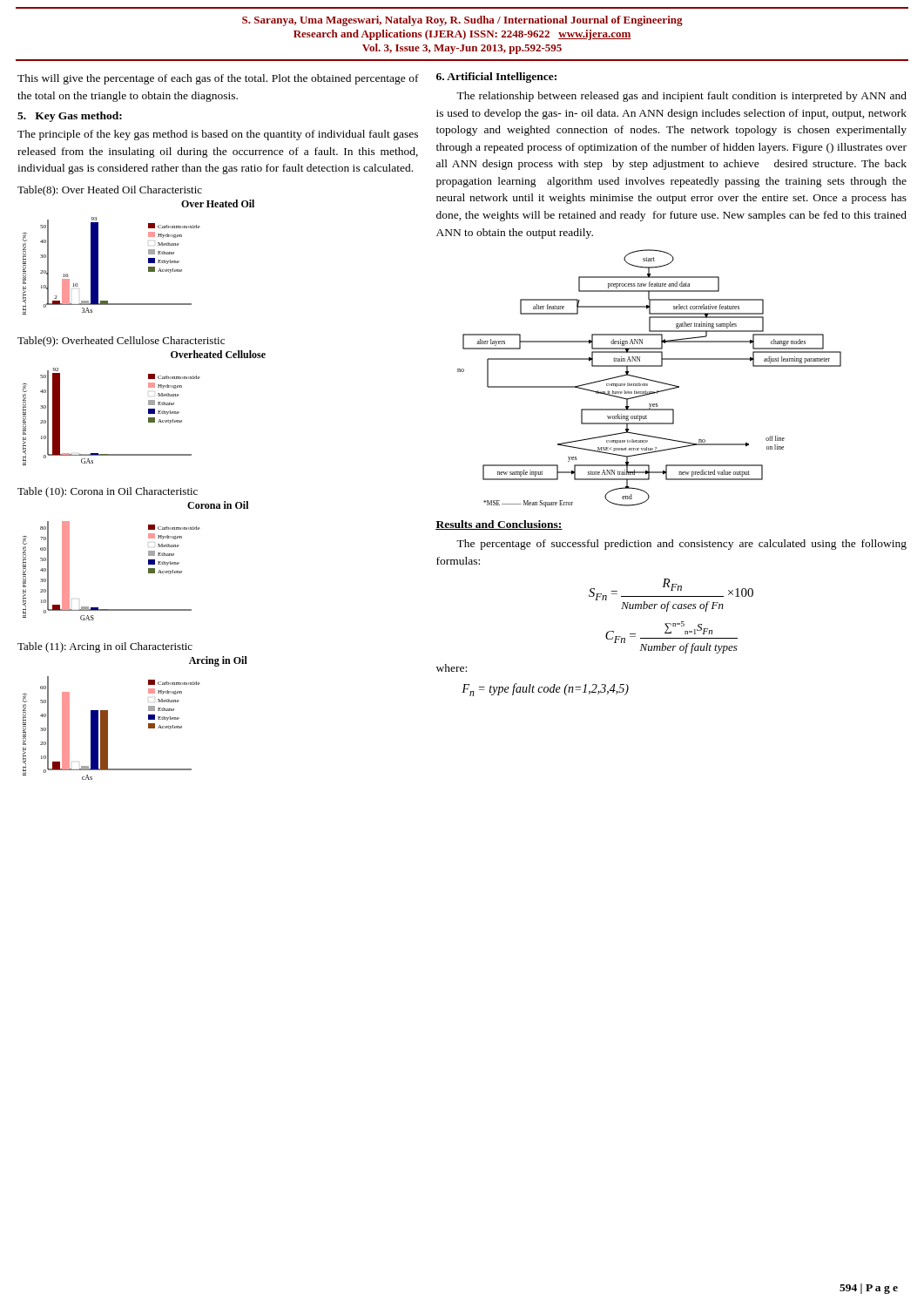The height and width of the screenshot is (1307, 924).
Task: Select the caption that reads "Table (11): Arcing in oil"
Action: pyautogui.click(x=105, y=646)
